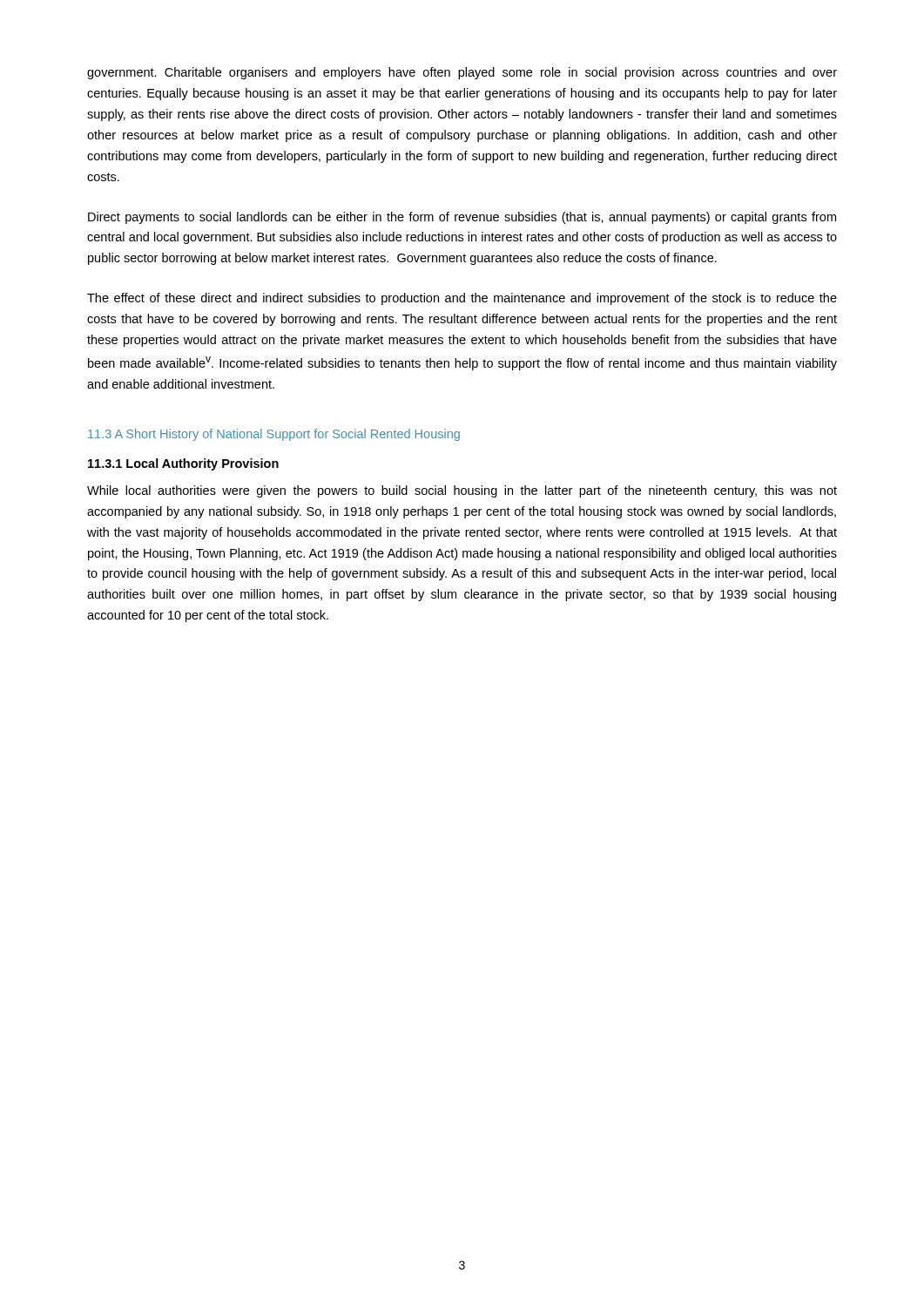Click on the section header with the text "11.3 A Short"

pos(274,434)
